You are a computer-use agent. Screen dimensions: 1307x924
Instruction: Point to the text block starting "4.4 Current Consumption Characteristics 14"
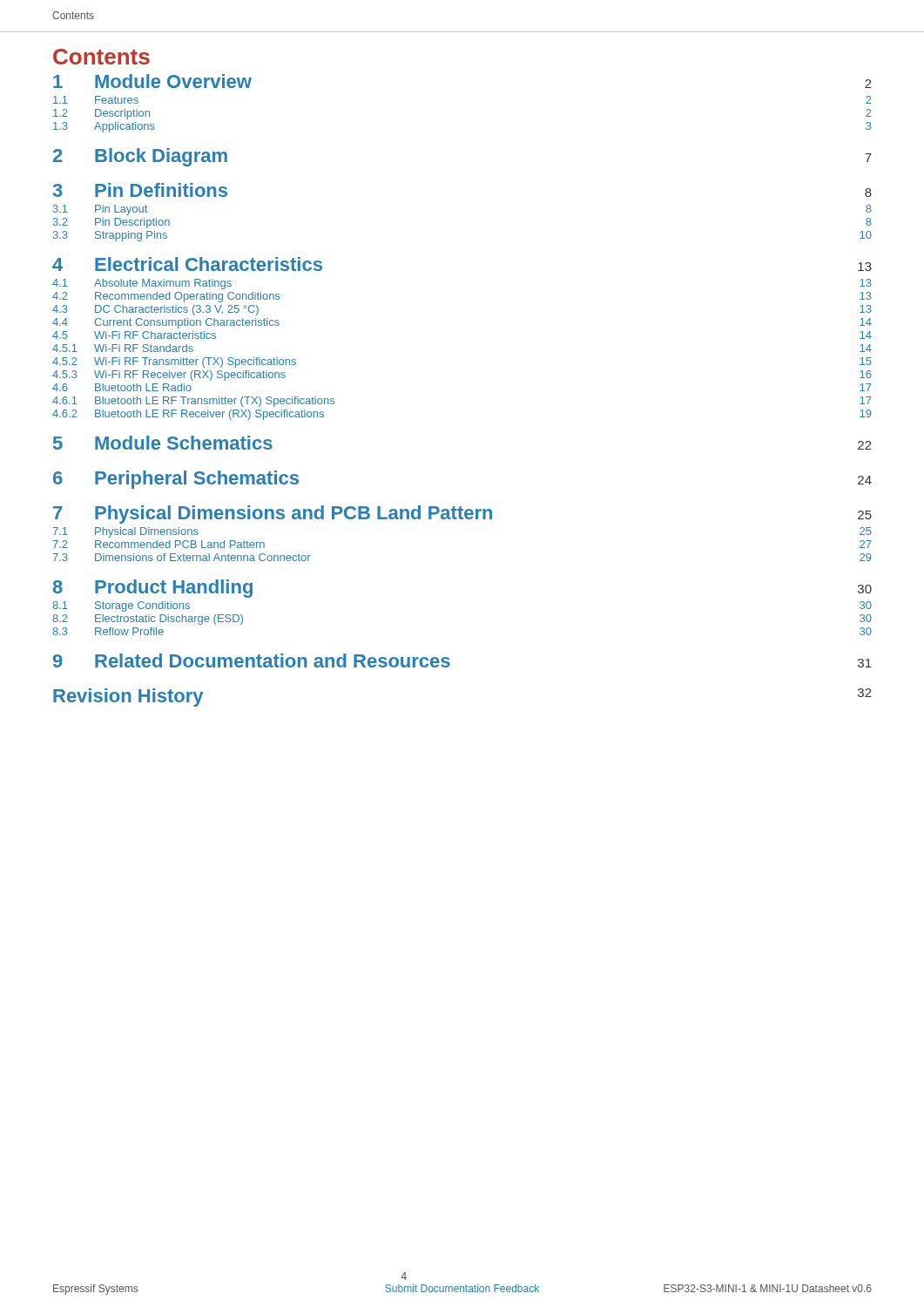(x=188, y=323)
